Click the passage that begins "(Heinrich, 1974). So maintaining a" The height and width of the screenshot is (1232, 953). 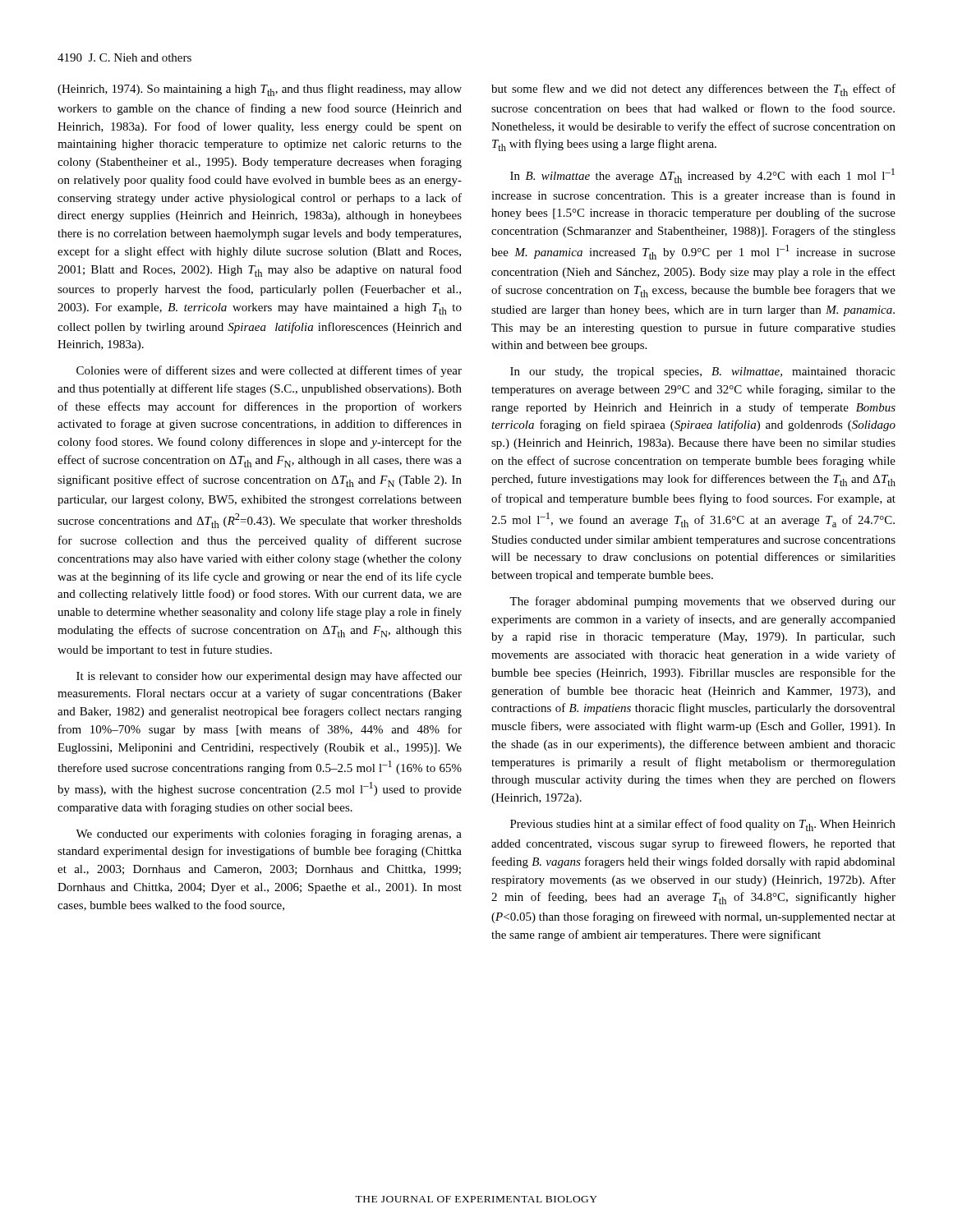260,217
